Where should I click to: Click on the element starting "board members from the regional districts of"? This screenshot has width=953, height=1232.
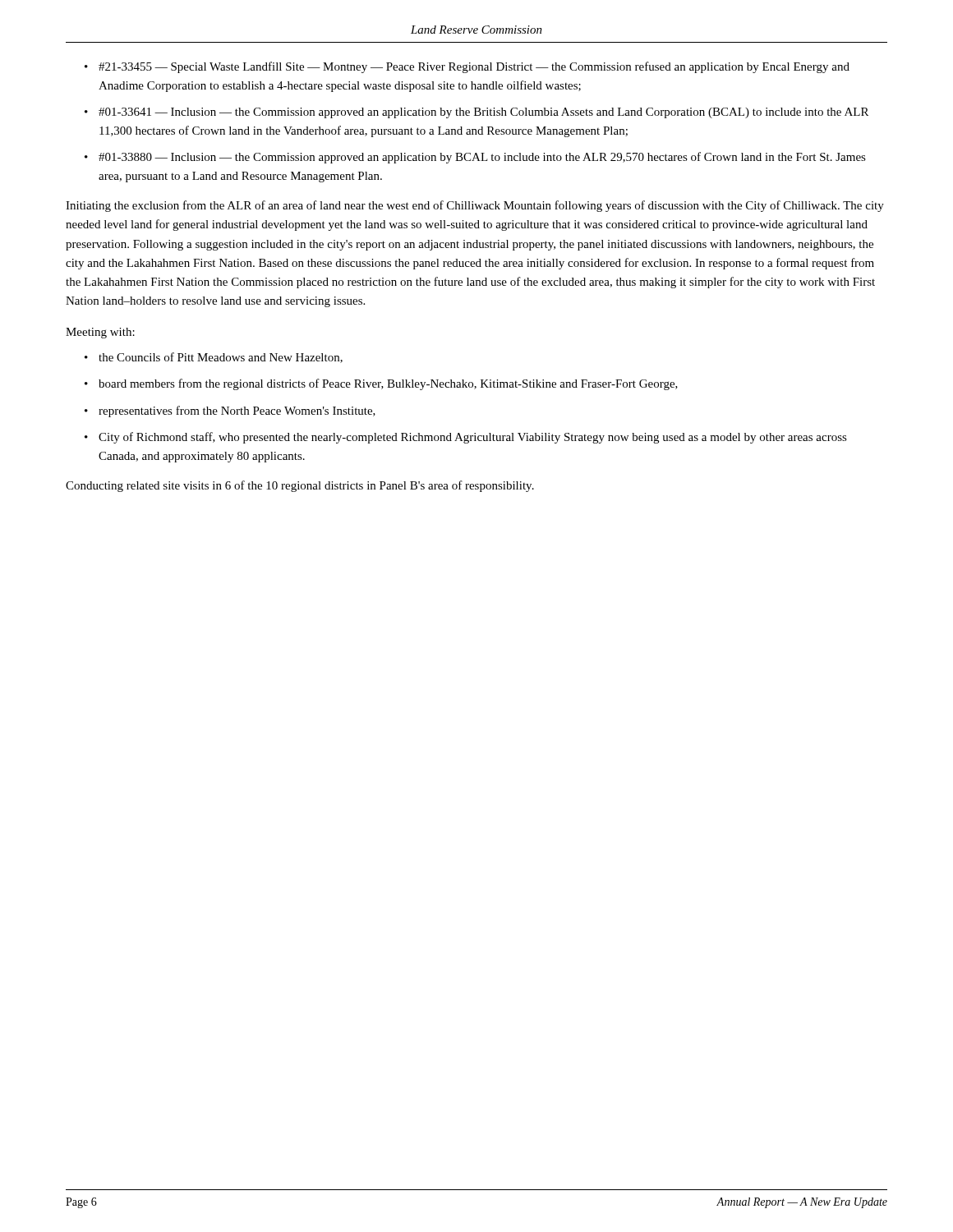(x=388, y=384)
